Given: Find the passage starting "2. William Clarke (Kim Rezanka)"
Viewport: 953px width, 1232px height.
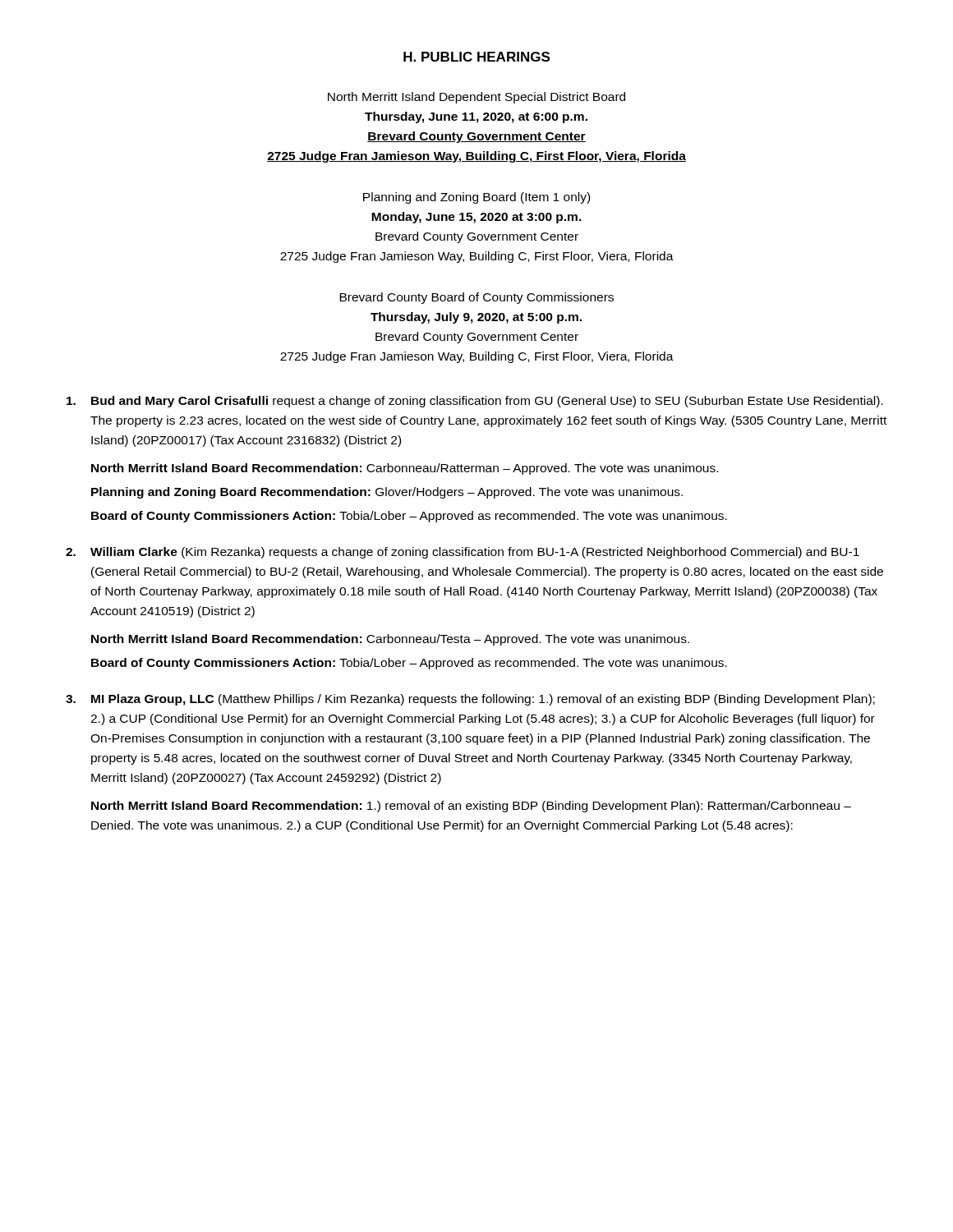Looking at the screenshot, I should 463,553.
